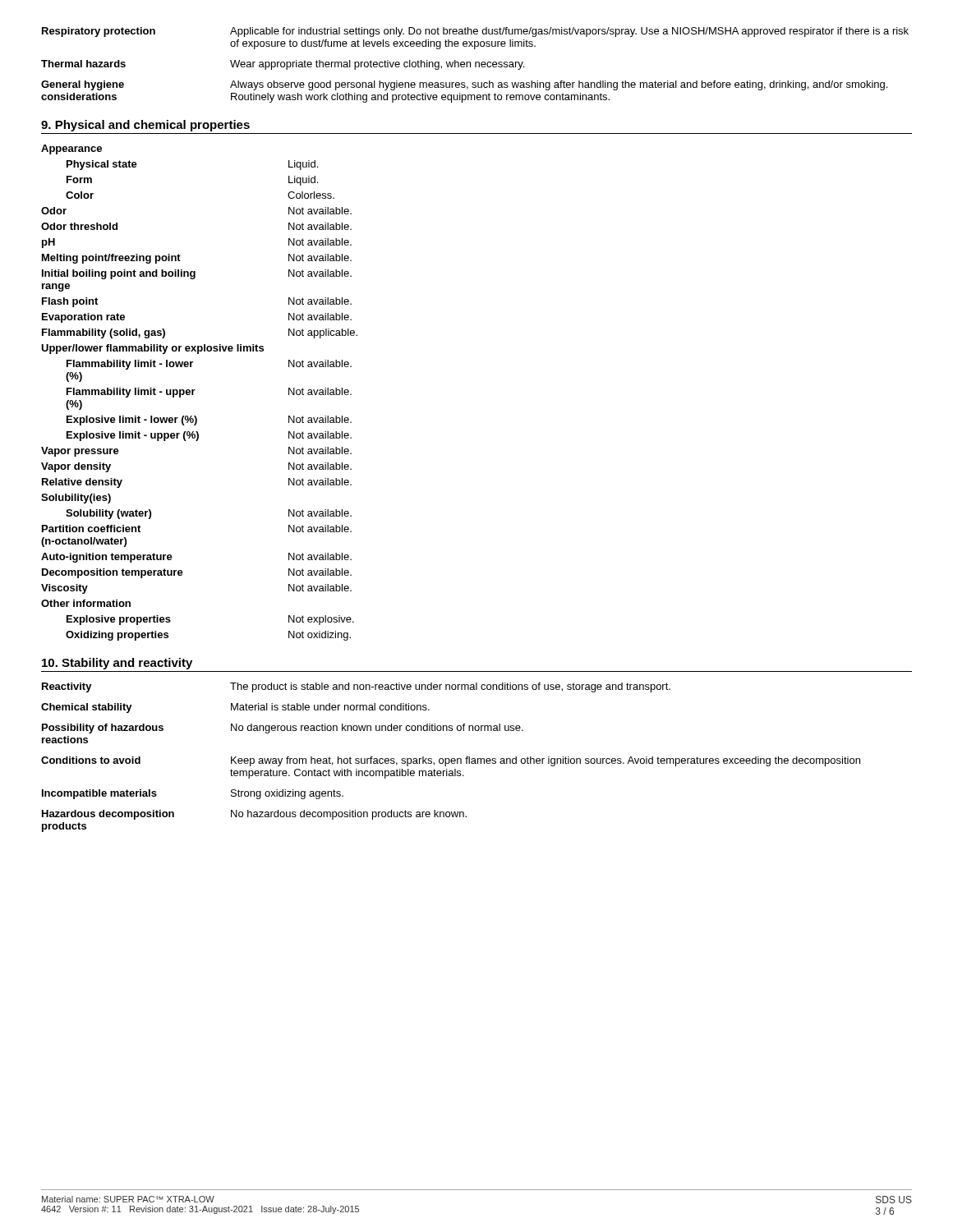Navigate to the region starting "Evaporation rate Not available."
The width and height of the screenshot is (953, 1232).
(85, 317)
